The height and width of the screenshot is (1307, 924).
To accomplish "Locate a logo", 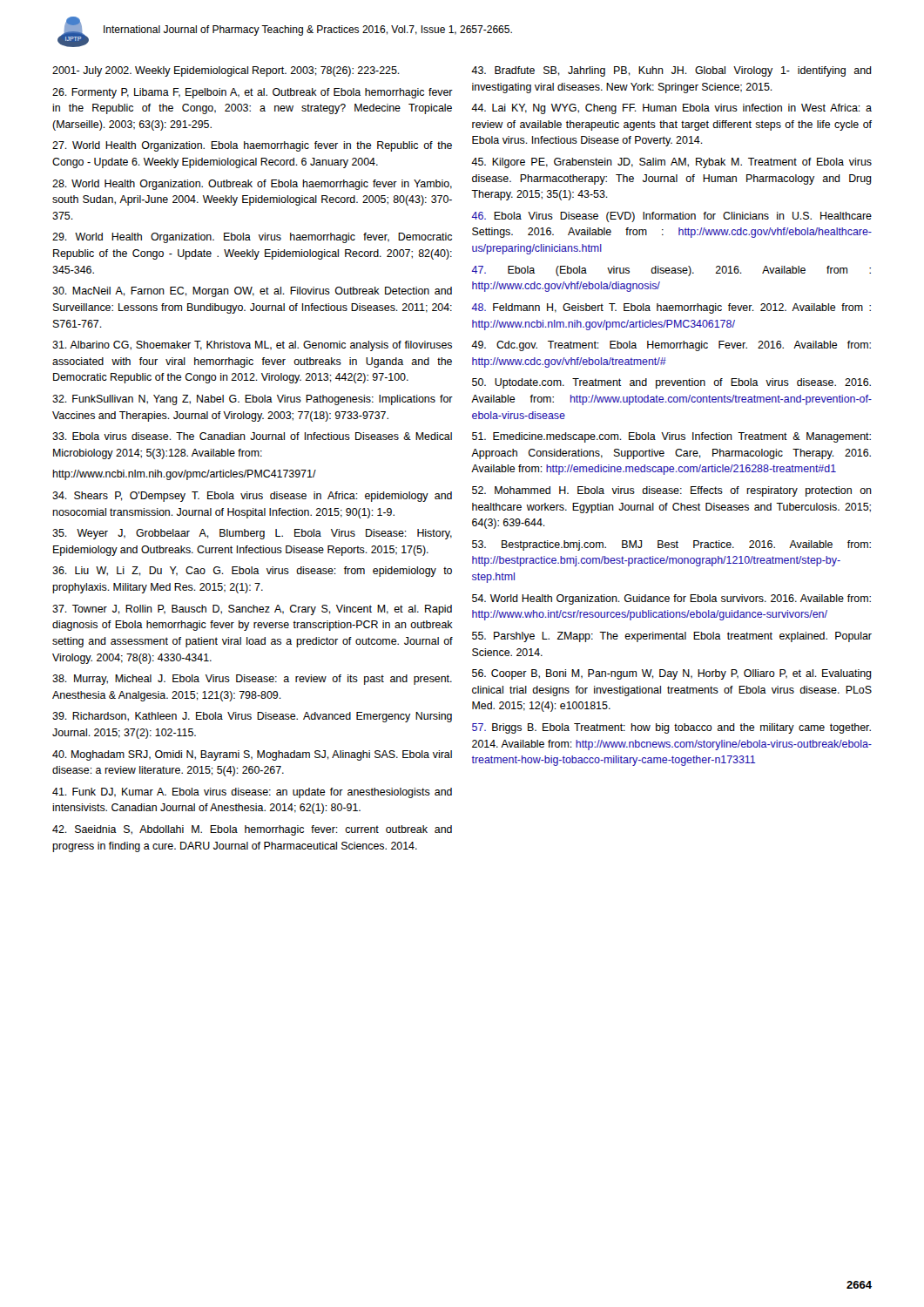I will [73, 30].
